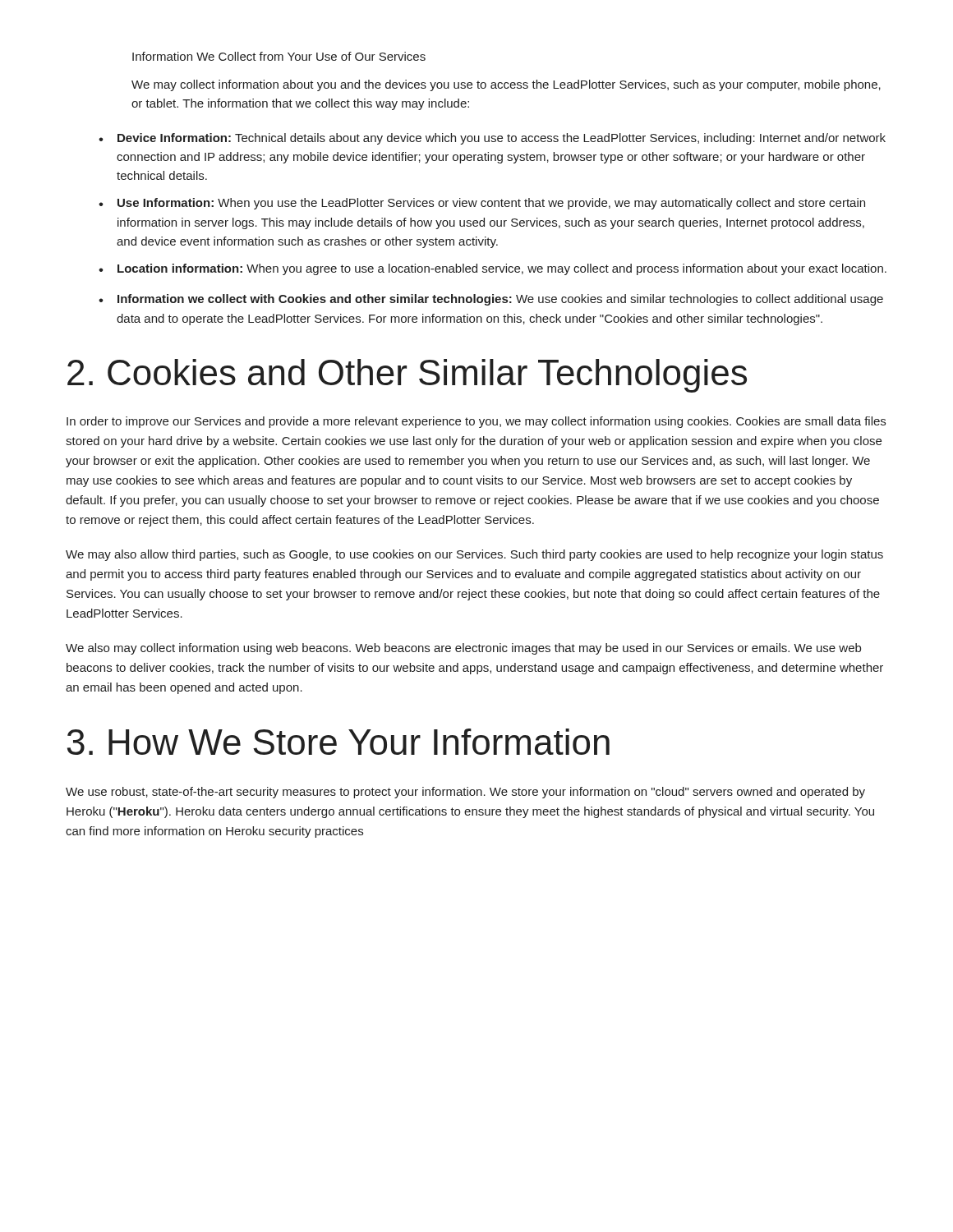Point to the block beginning "• Information we"
Viewport: 953px width, 1232px height.
click(493, 308)
